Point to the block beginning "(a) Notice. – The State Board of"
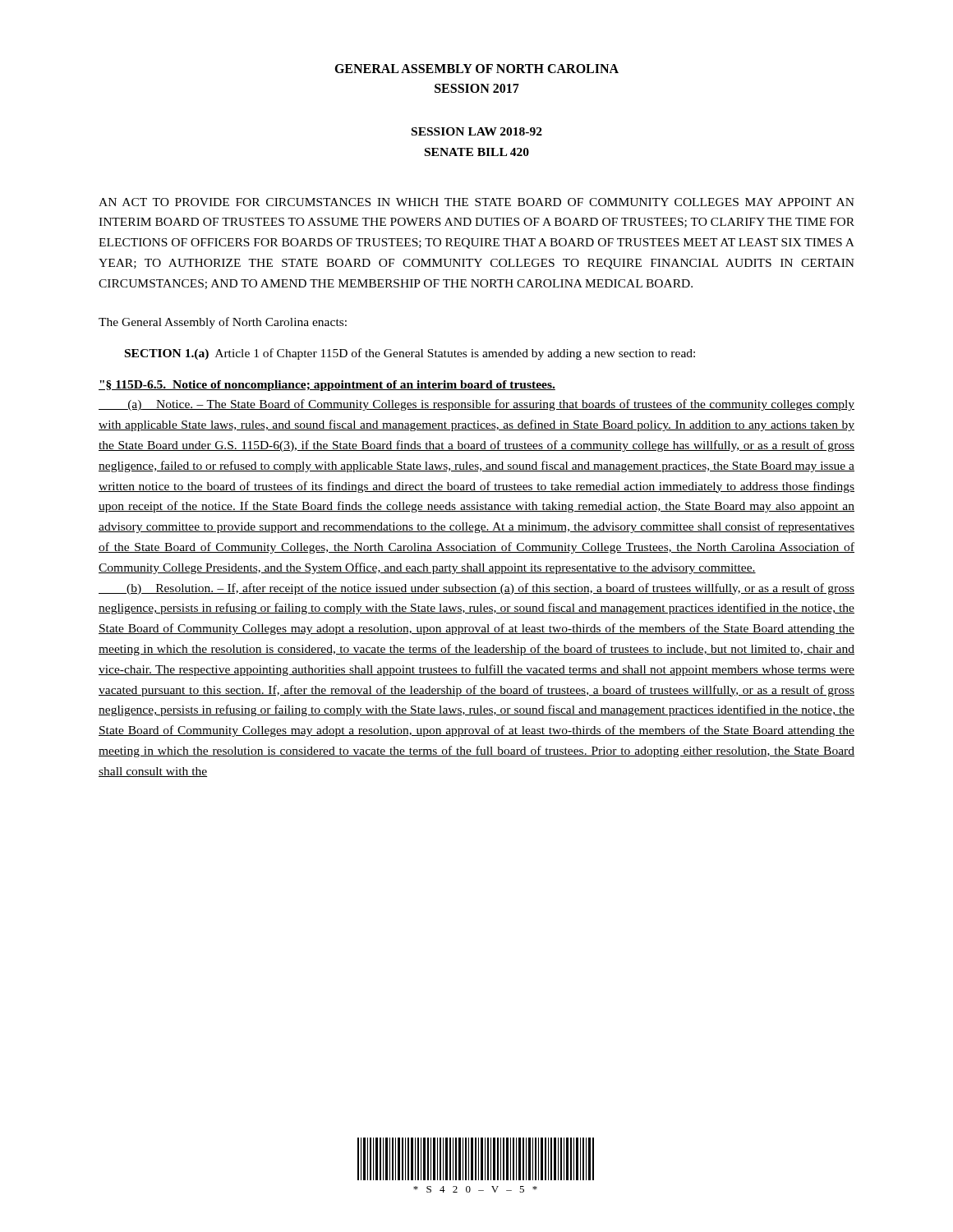The height and width of the screenshot is (1232, 953). point(476,486)
